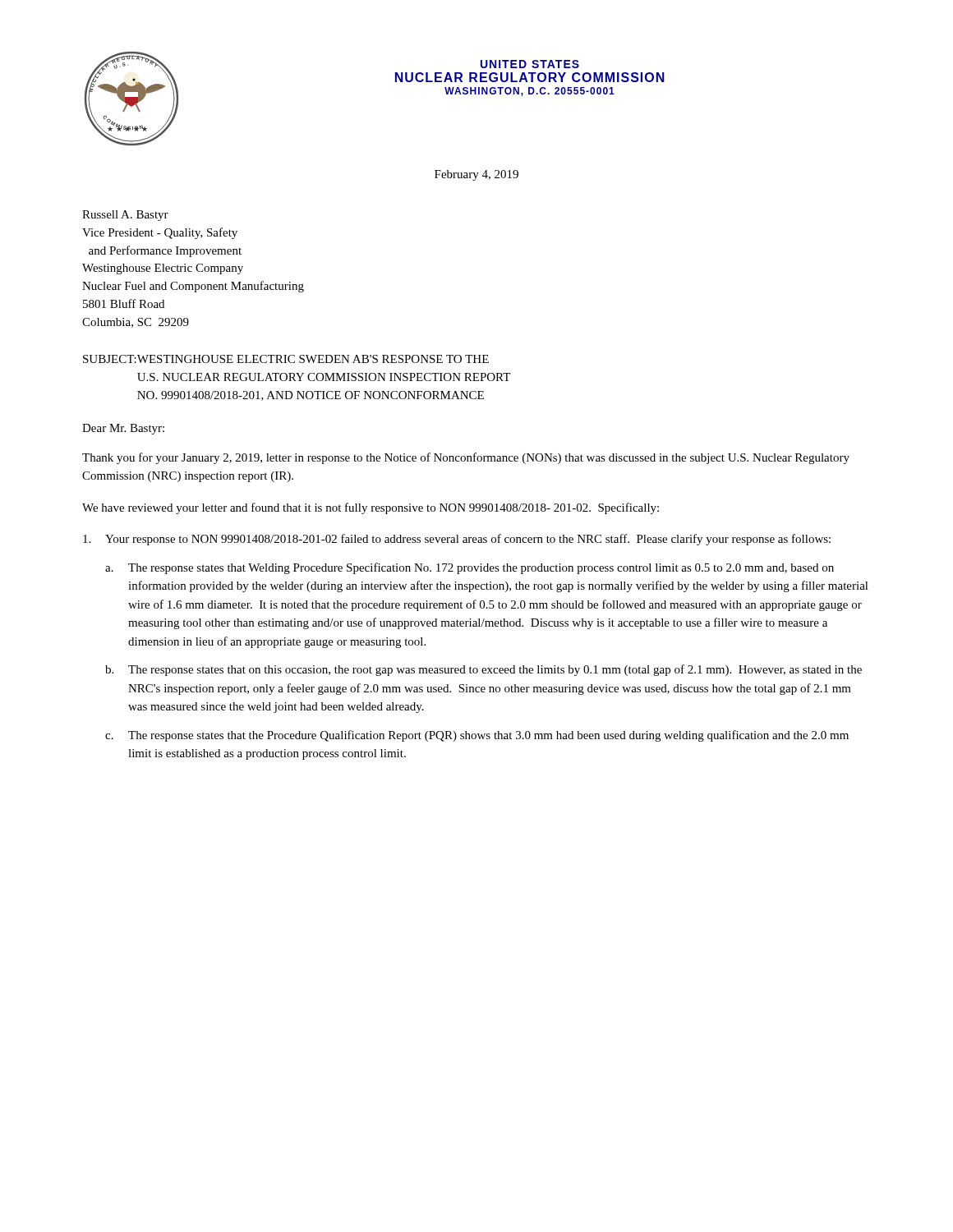Find the block starting "Thank you for your January 2, 2019, letter"
The width and height of the screenshot is (953, 1232).
[466, 466]
